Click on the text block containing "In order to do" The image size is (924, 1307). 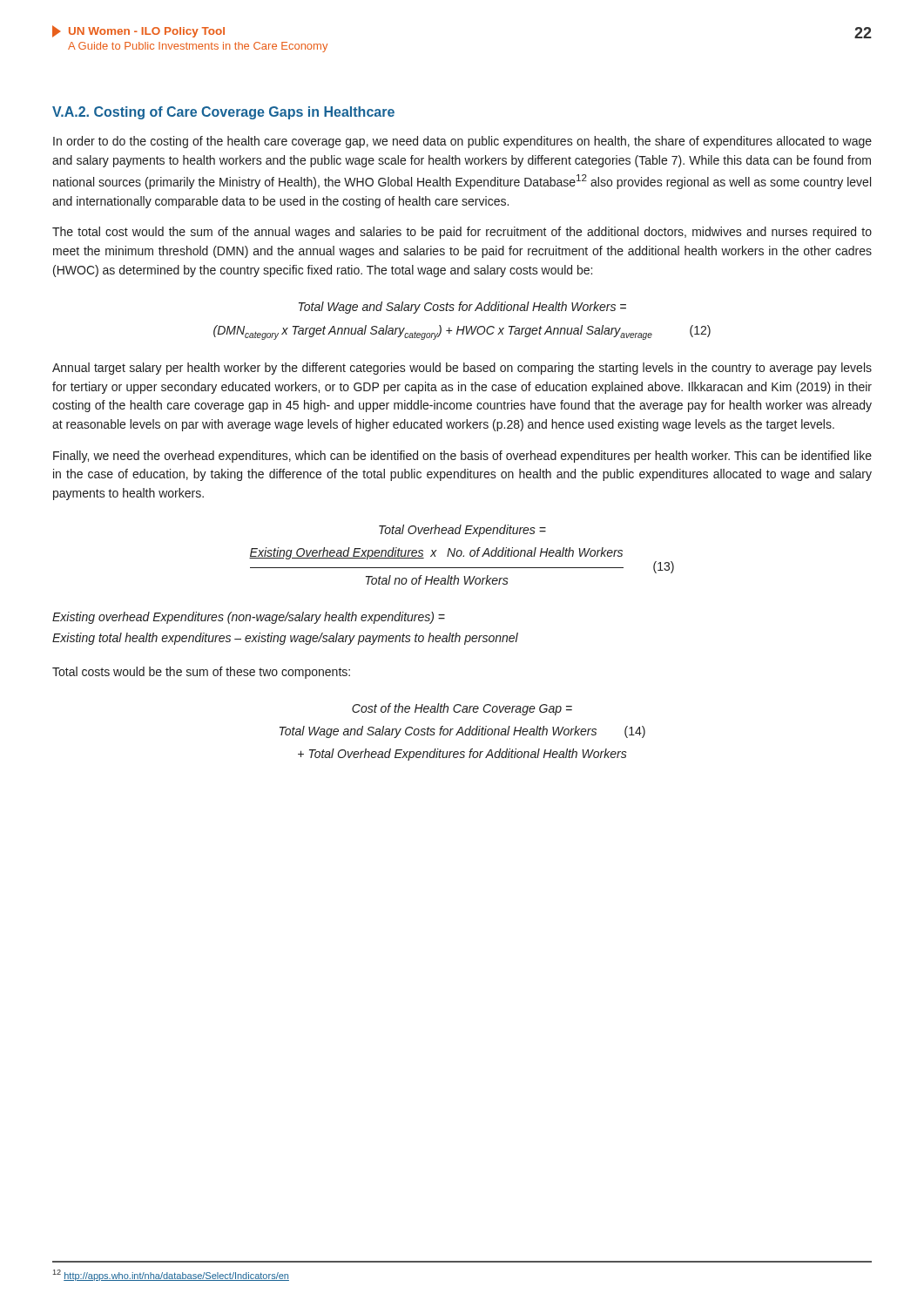(462, 171)
